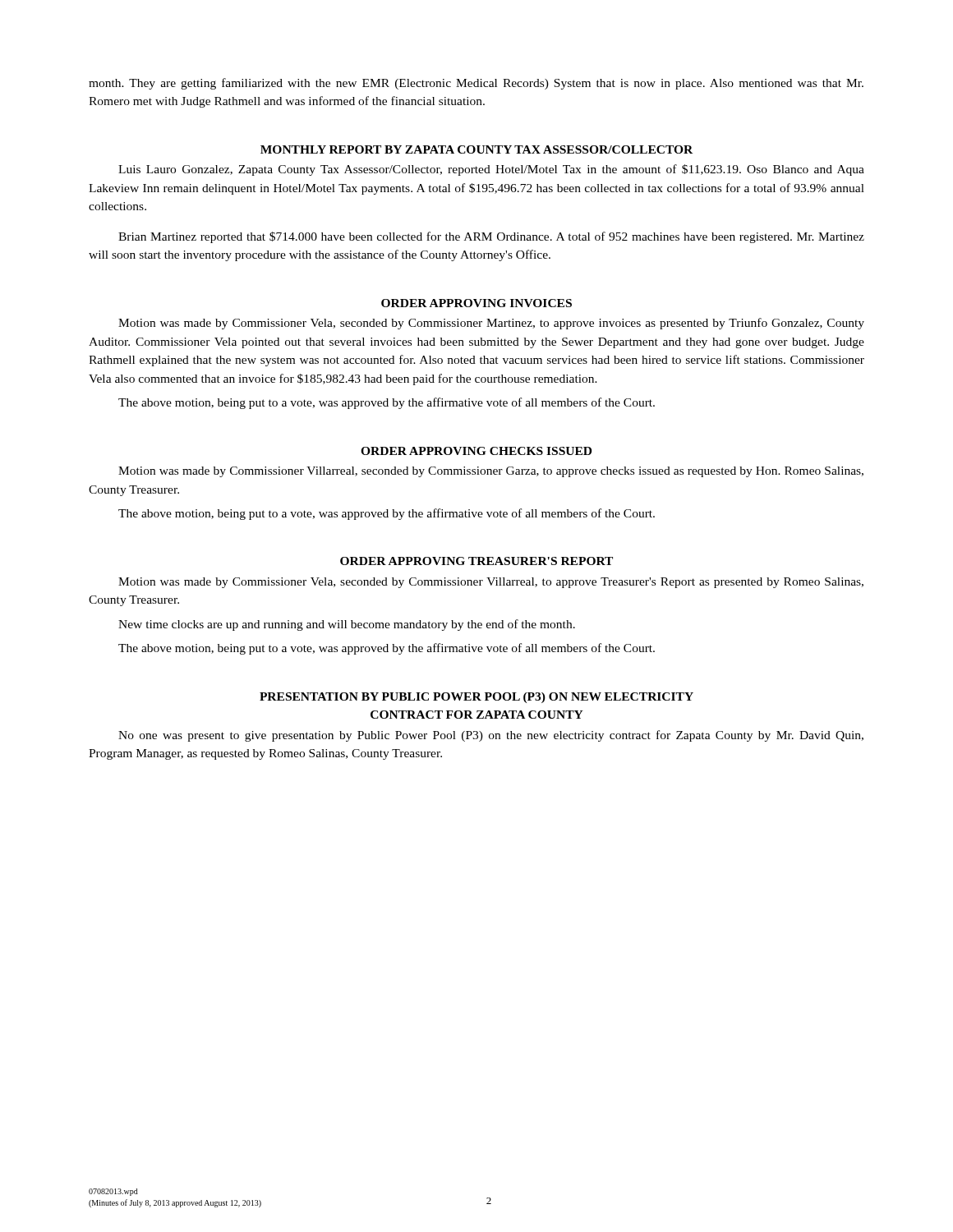Screen dimensions: 1232x953
Task: Locate the text block that says "Brian Martinez reported"
Action: pyautogui.click(x=476, y=246)
